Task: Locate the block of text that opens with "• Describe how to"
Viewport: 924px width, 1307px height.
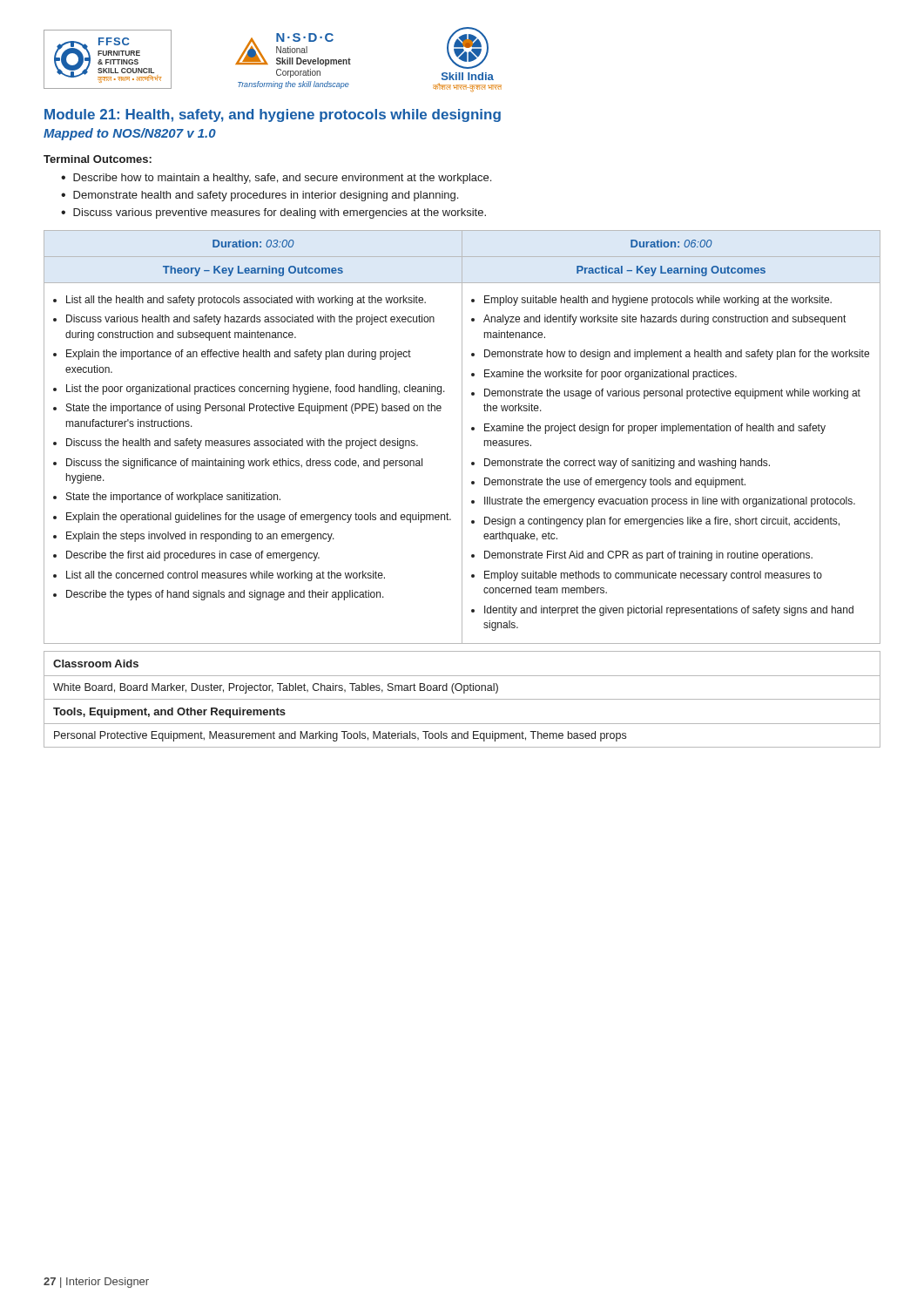Action: (277, 178)
